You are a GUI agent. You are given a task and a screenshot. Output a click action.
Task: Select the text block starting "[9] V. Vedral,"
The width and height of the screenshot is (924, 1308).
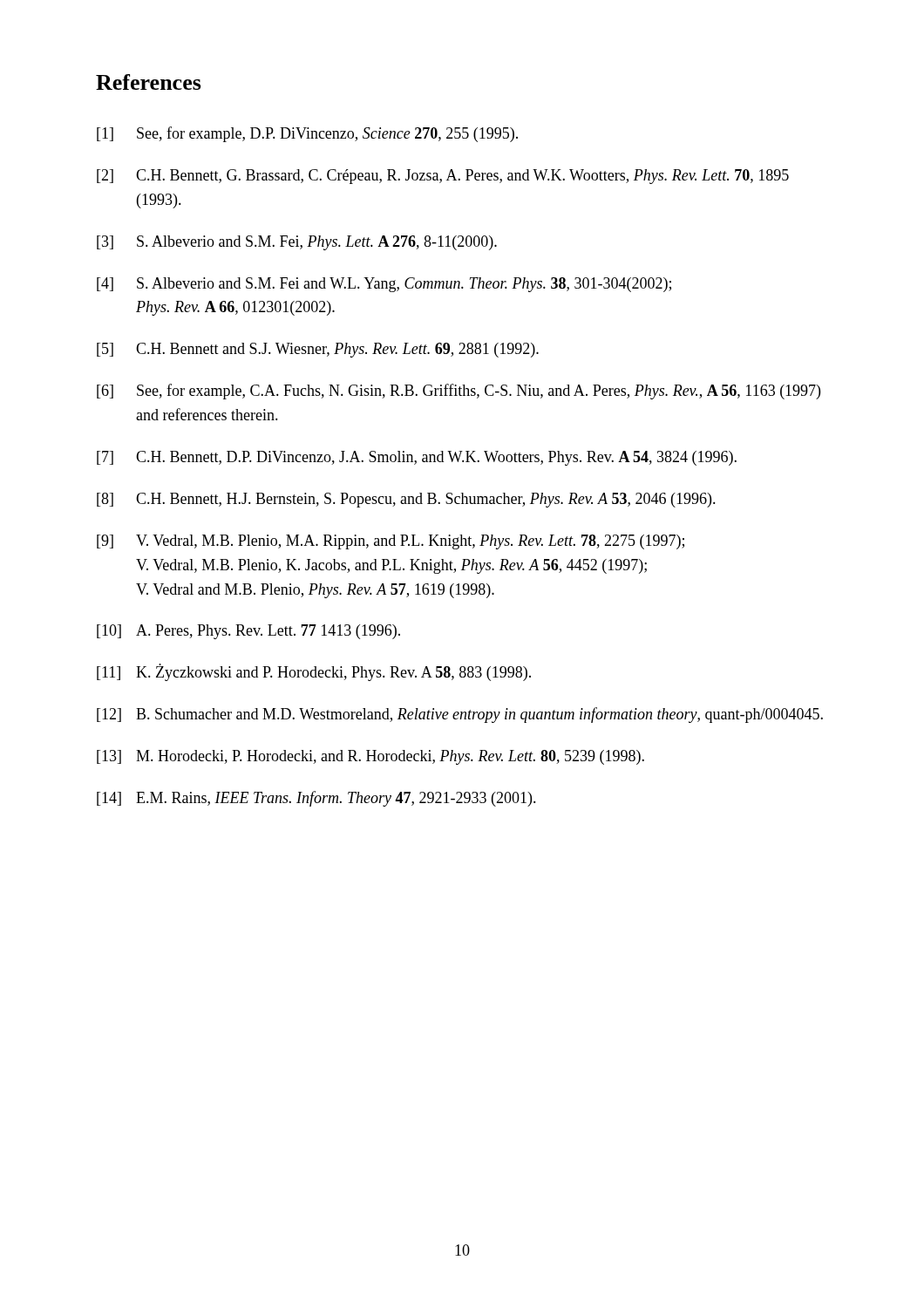[x=462, y=566]
